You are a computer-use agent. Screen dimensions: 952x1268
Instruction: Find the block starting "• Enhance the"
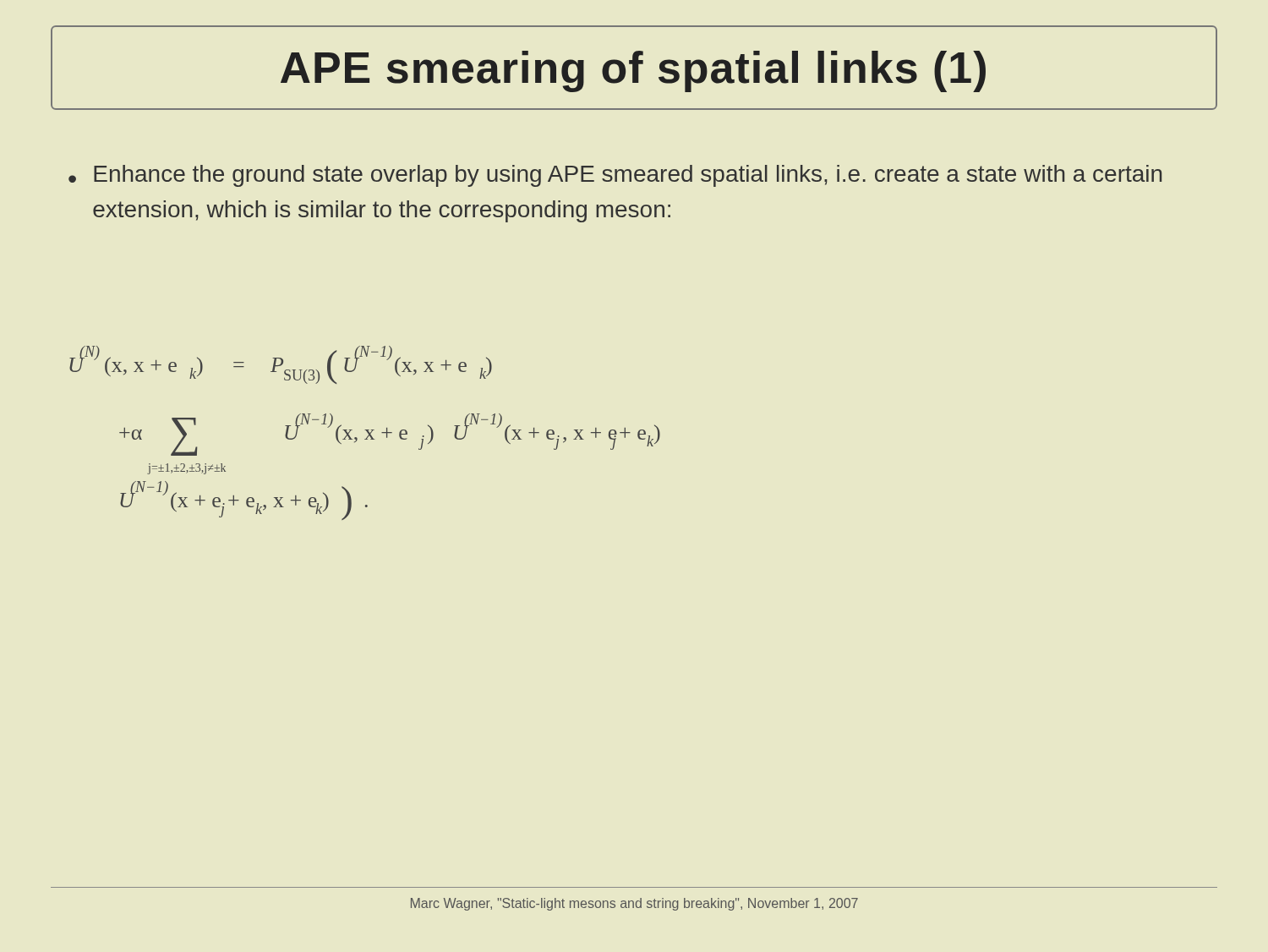[x=634, y=192]
